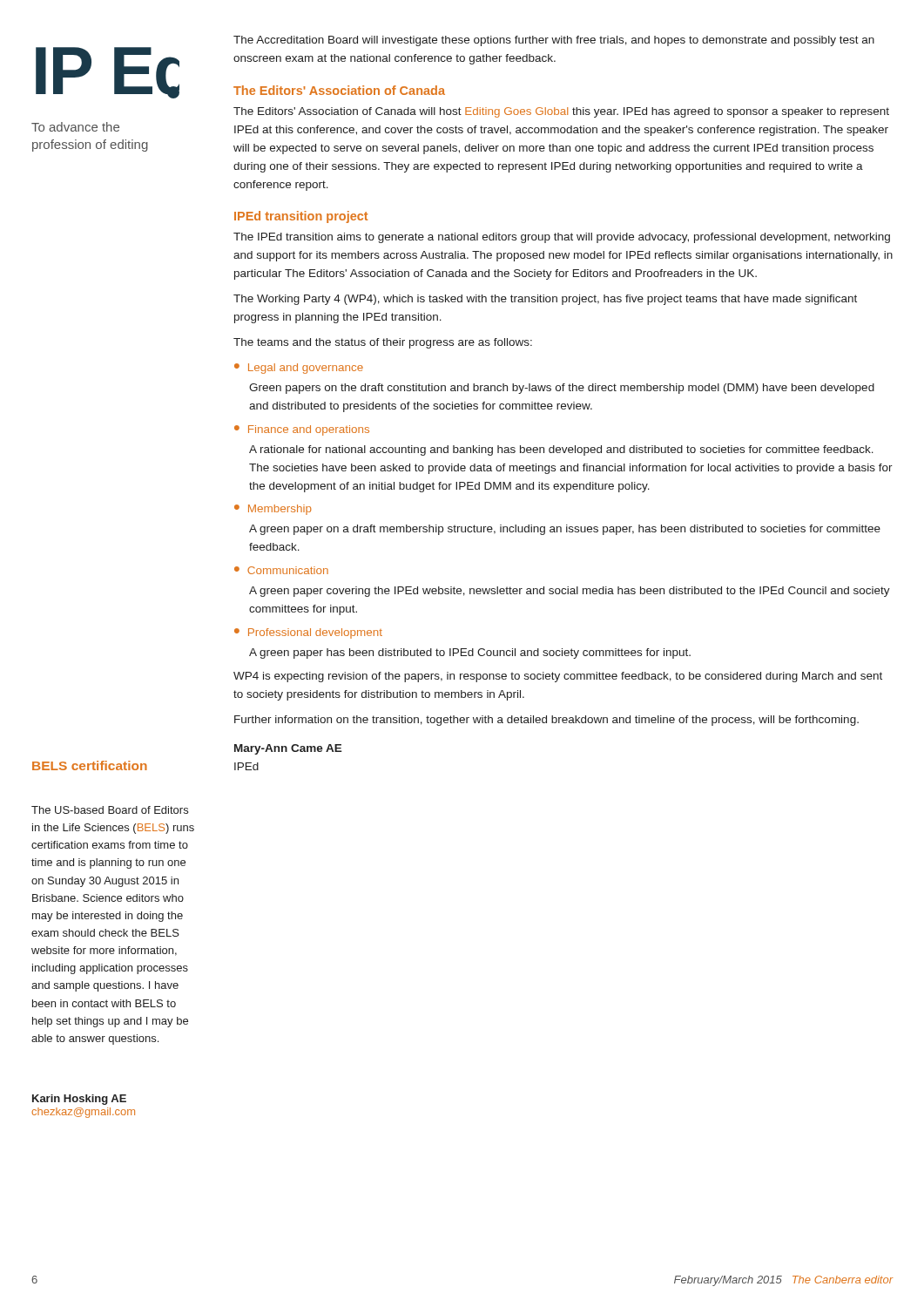Viewport: 924px width, 1307px height.
Task: Point to "The Editors' Association of Canada"
Action: tap(339, 91)
